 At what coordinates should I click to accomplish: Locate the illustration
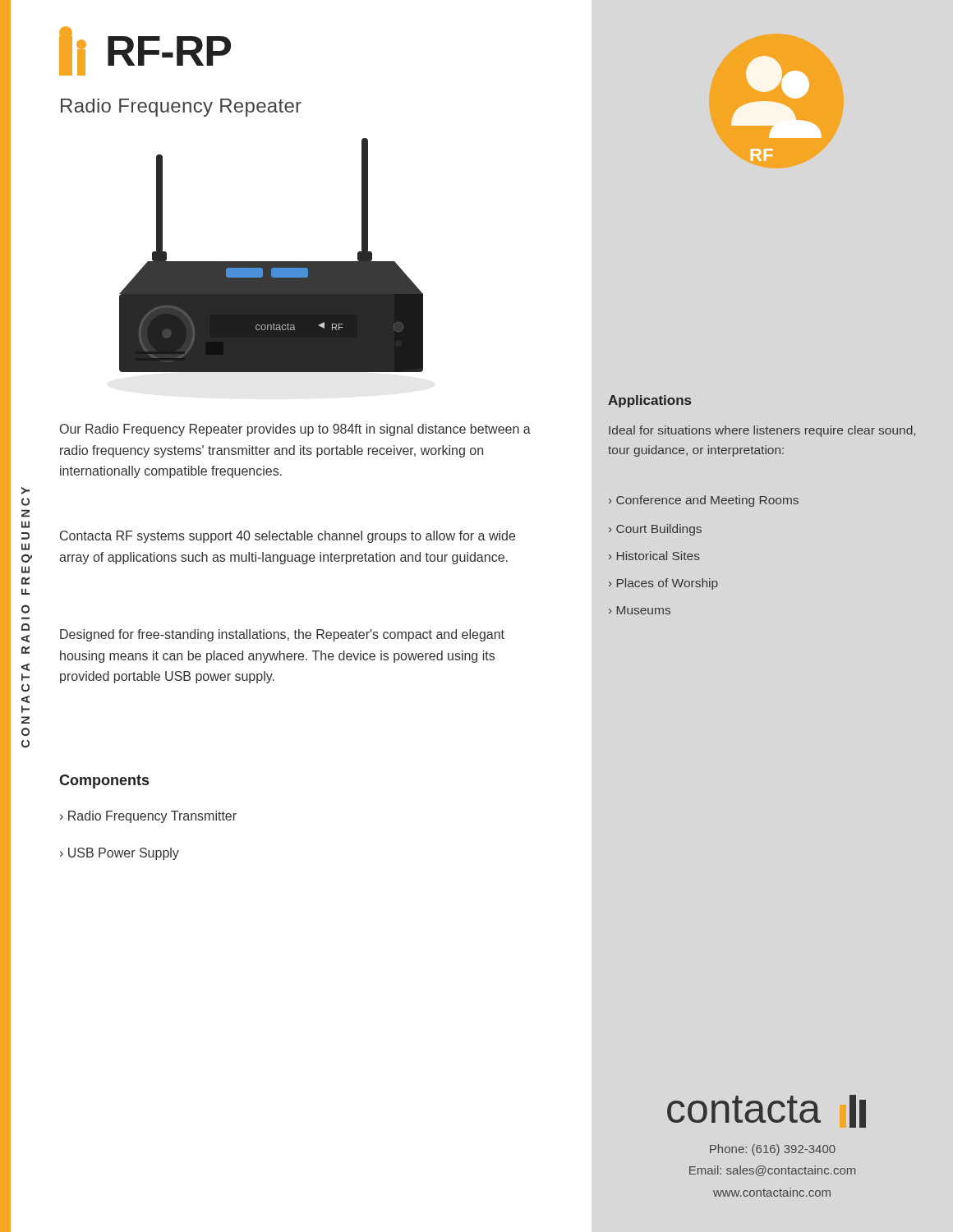pyautogui.click(x=776, y=101)
